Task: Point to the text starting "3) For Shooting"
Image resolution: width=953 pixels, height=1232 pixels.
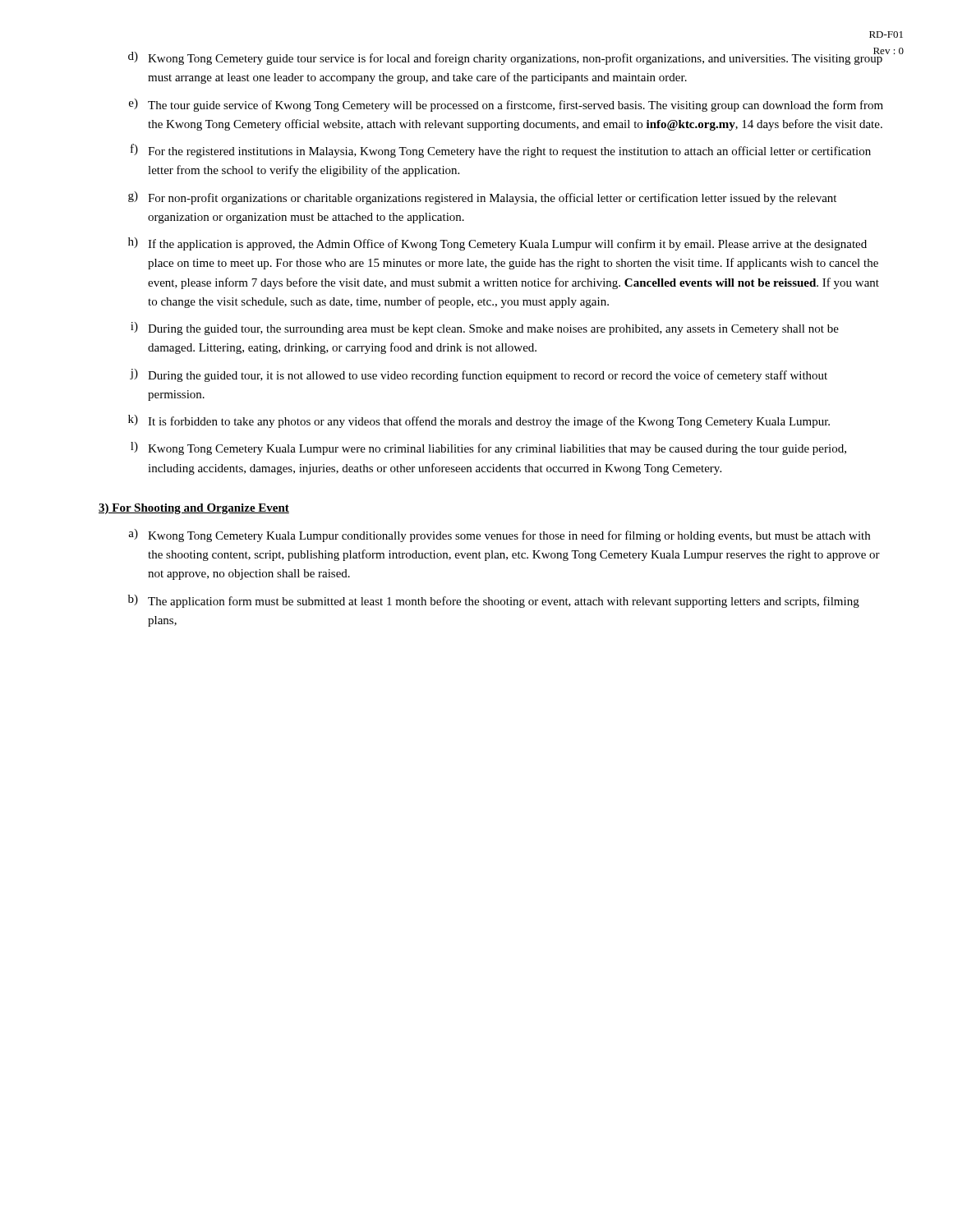Action: [194, 507]
